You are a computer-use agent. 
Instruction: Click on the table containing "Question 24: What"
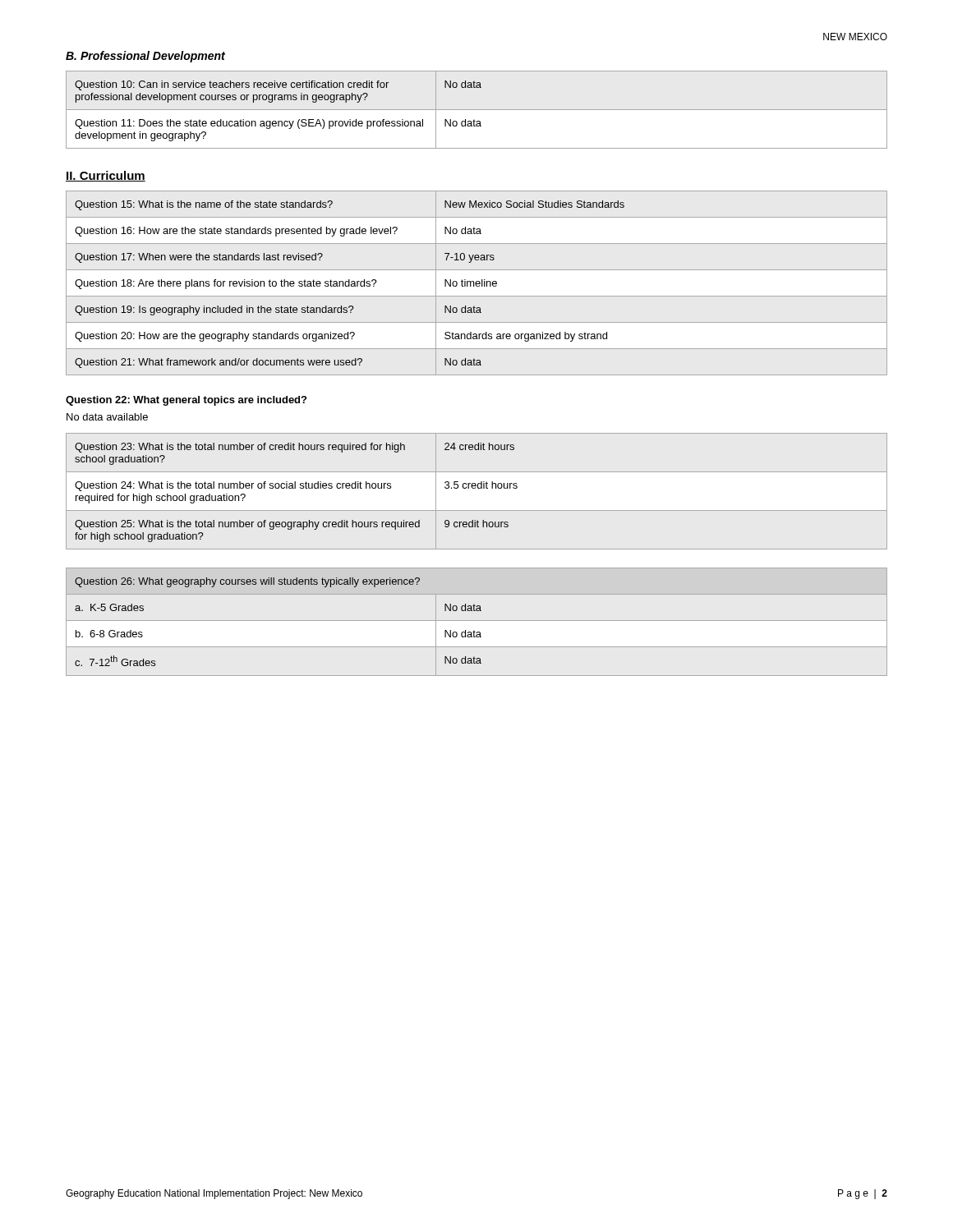pyautogui.click(x=476, y=491)
